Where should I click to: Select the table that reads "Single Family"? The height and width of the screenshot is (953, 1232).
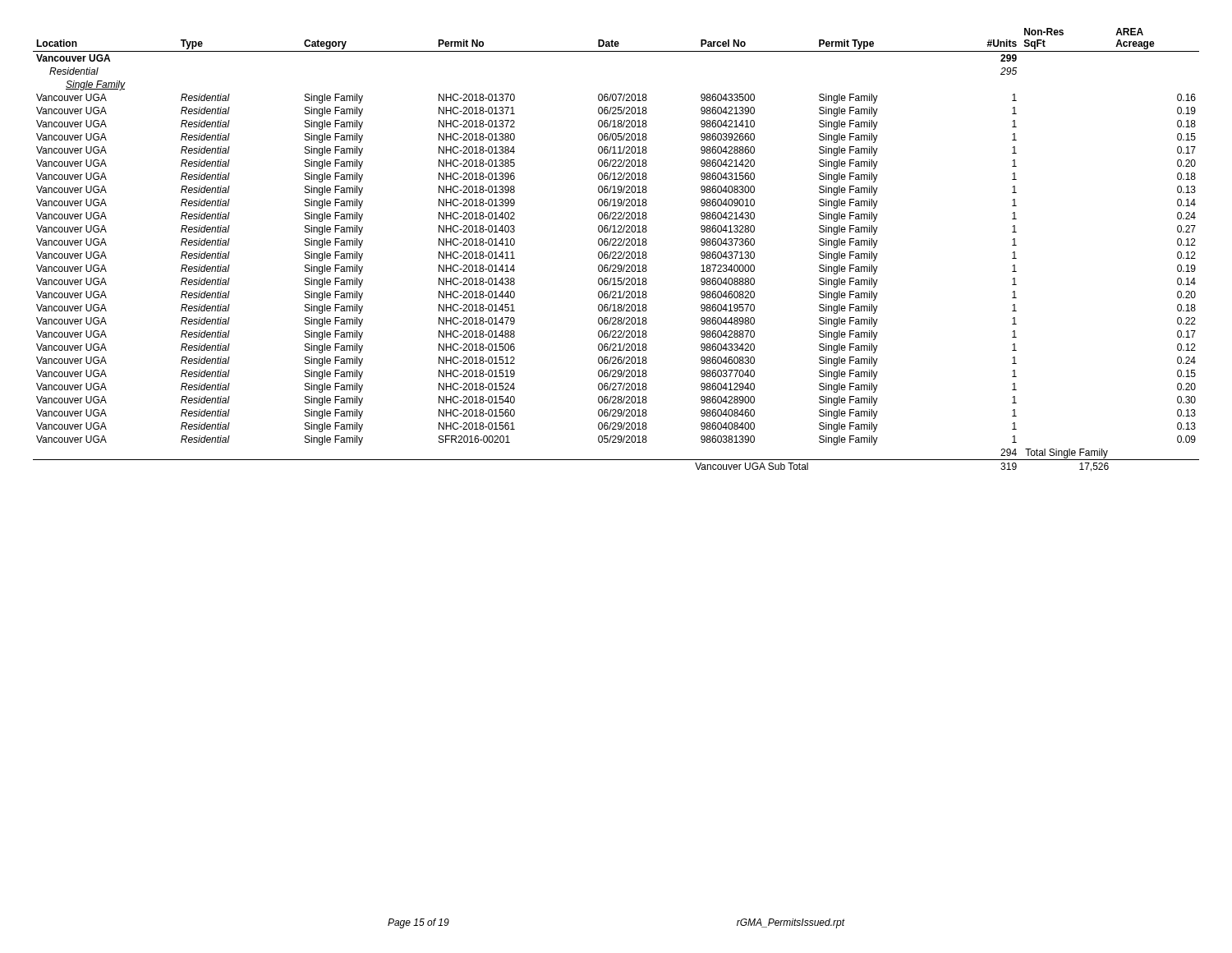click(x=616, y=249)
